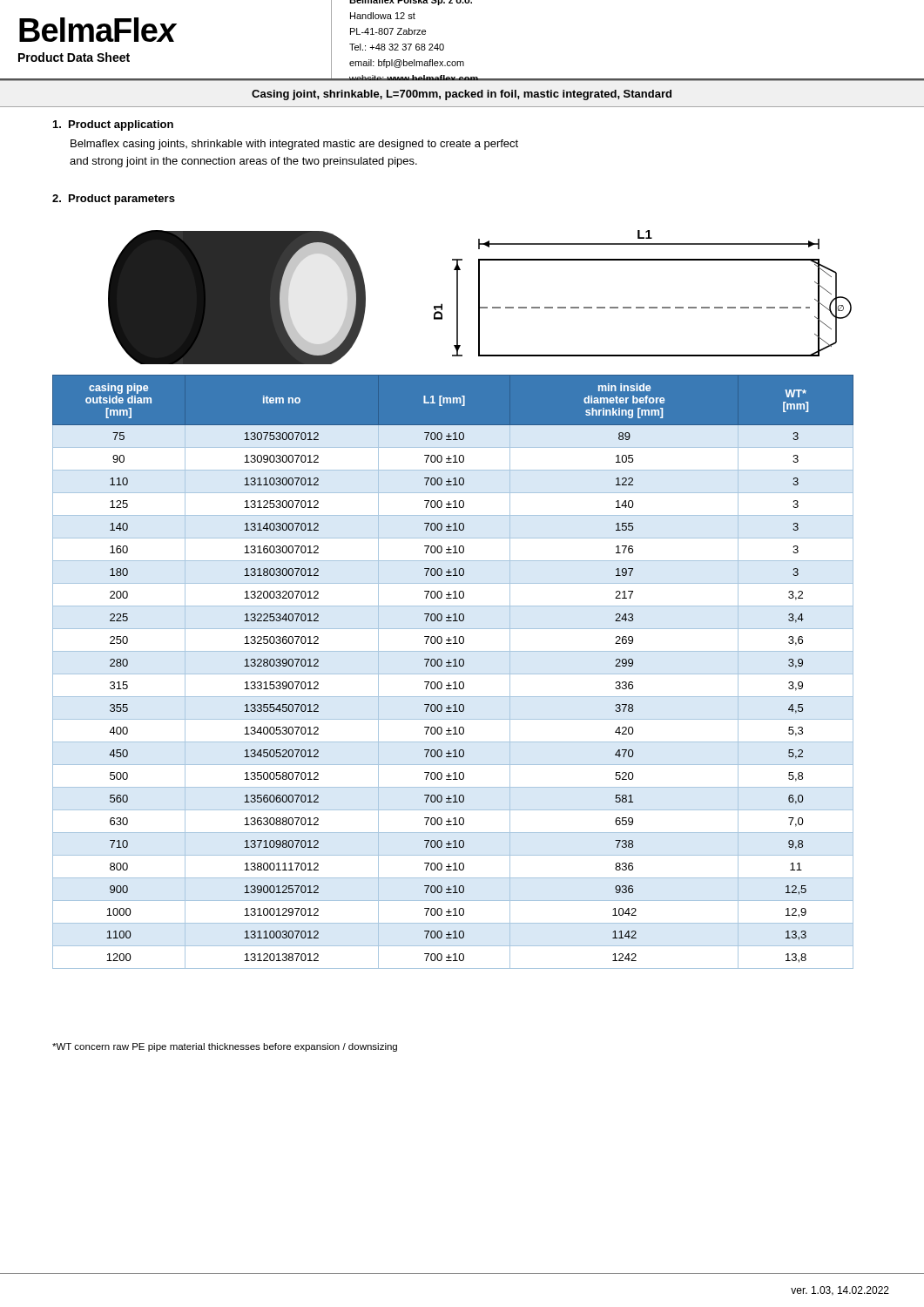924x1307 pixels.
Task: Click the passage that begins "WT concern raw PE pipe"
Action: [x=225, y=1047]
